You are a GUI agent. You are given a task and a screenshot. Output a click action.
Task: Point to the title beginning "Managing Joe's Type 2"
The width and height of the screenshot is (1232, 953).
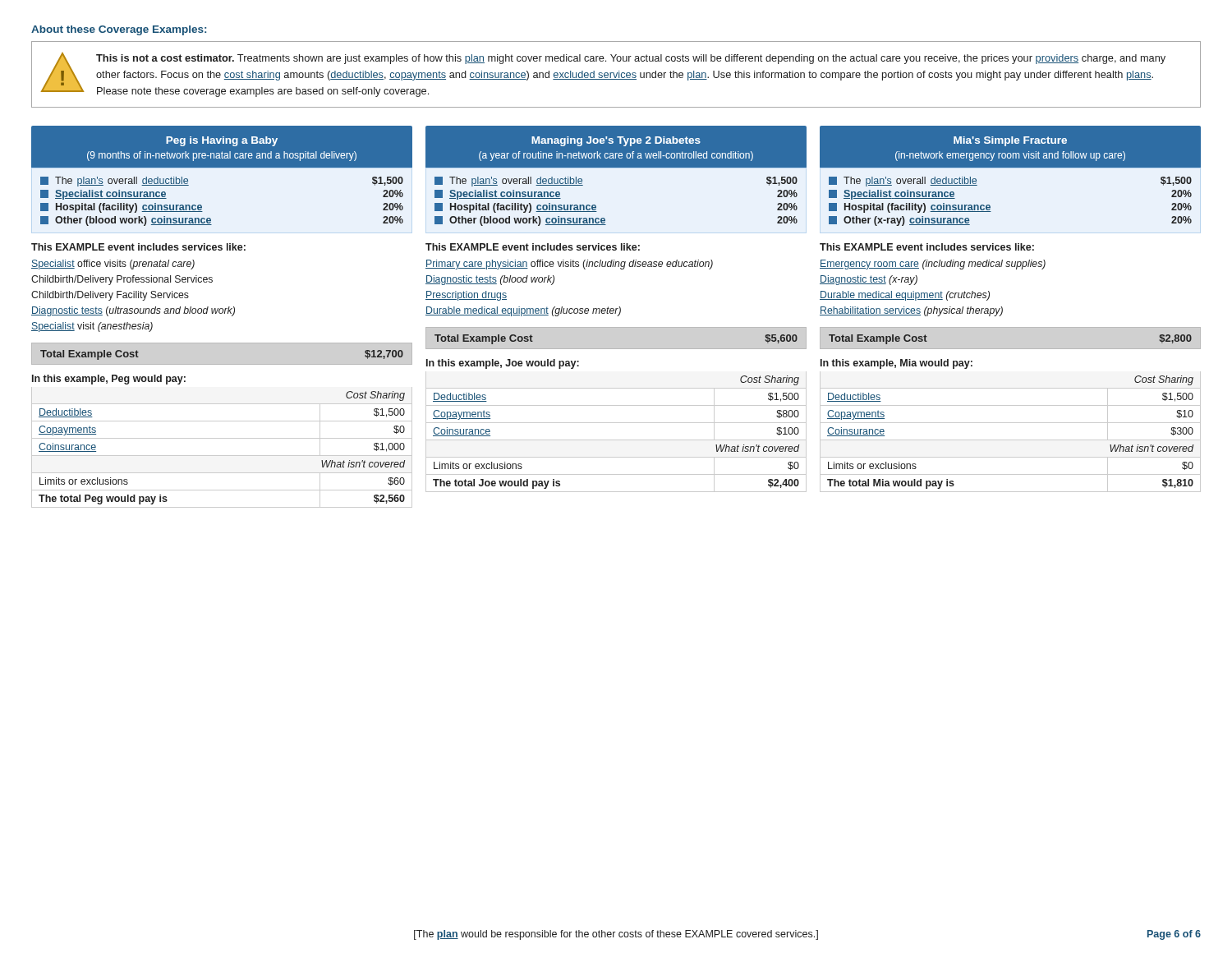616,148
